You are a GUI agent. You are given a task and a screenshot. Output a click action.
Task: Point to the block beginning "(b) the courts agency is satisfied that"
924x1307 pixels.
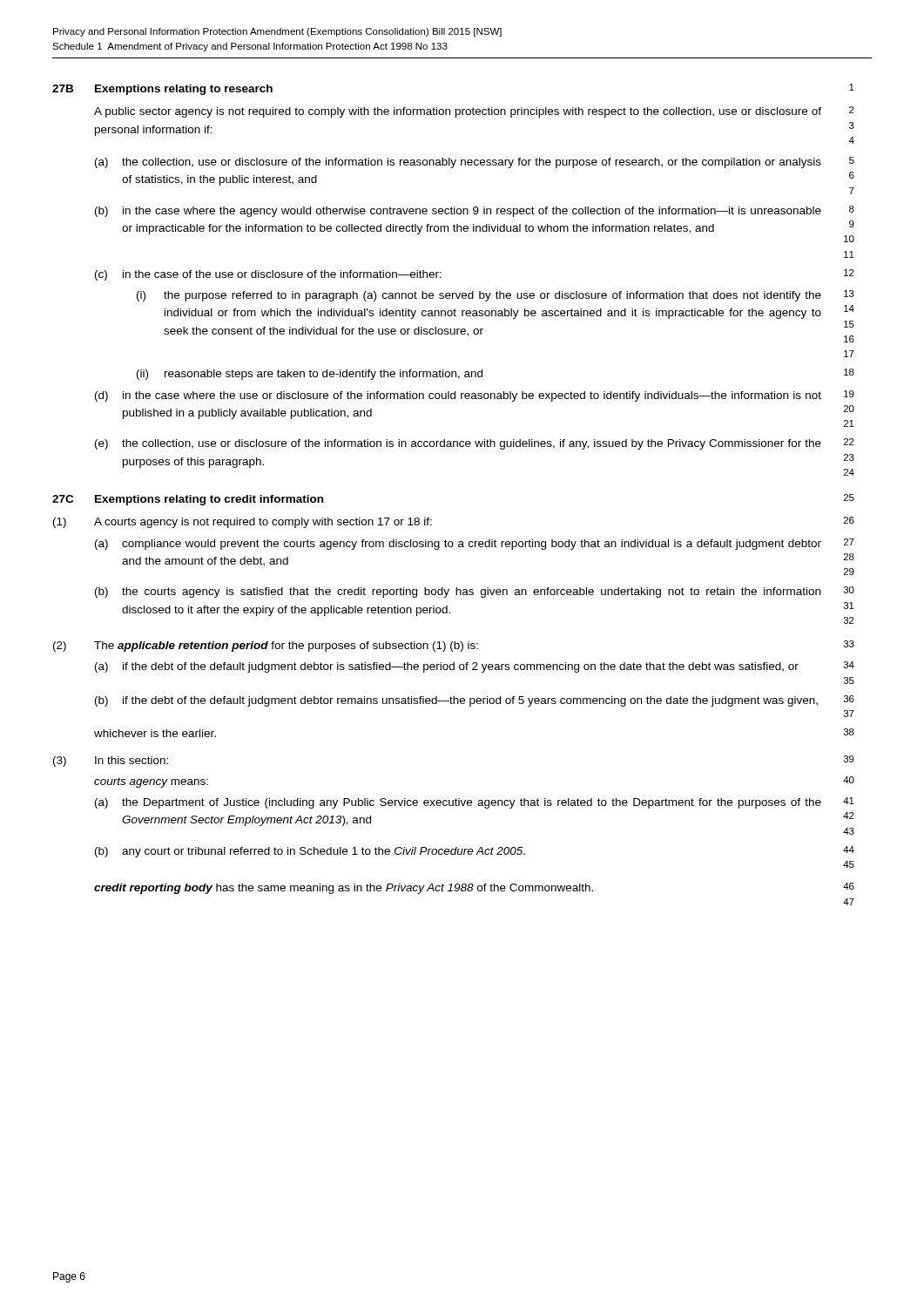point(474,606)
